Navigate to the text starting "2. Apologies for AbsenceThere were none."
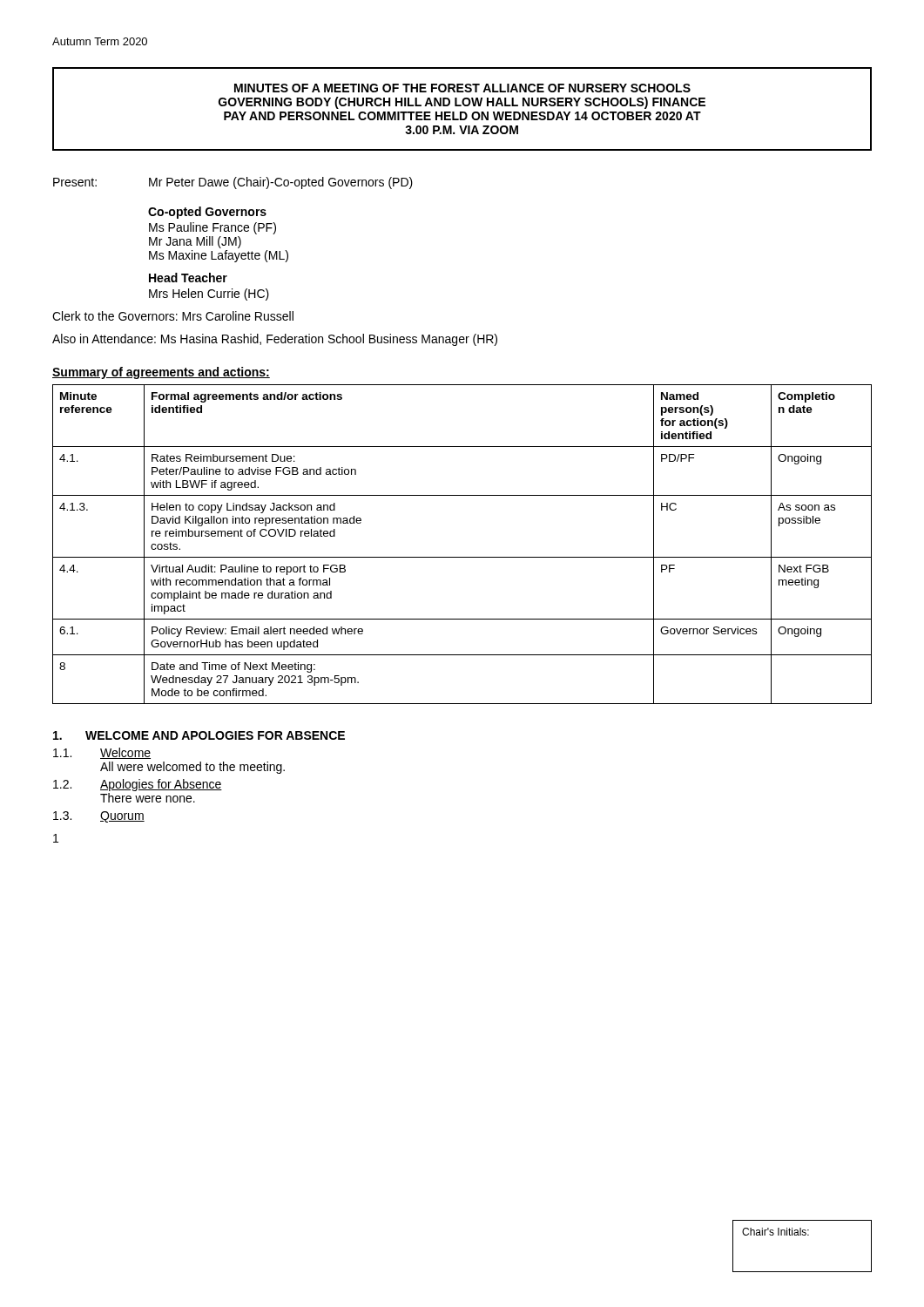This screenshot has height=1307, width=924. coord(138,785)
